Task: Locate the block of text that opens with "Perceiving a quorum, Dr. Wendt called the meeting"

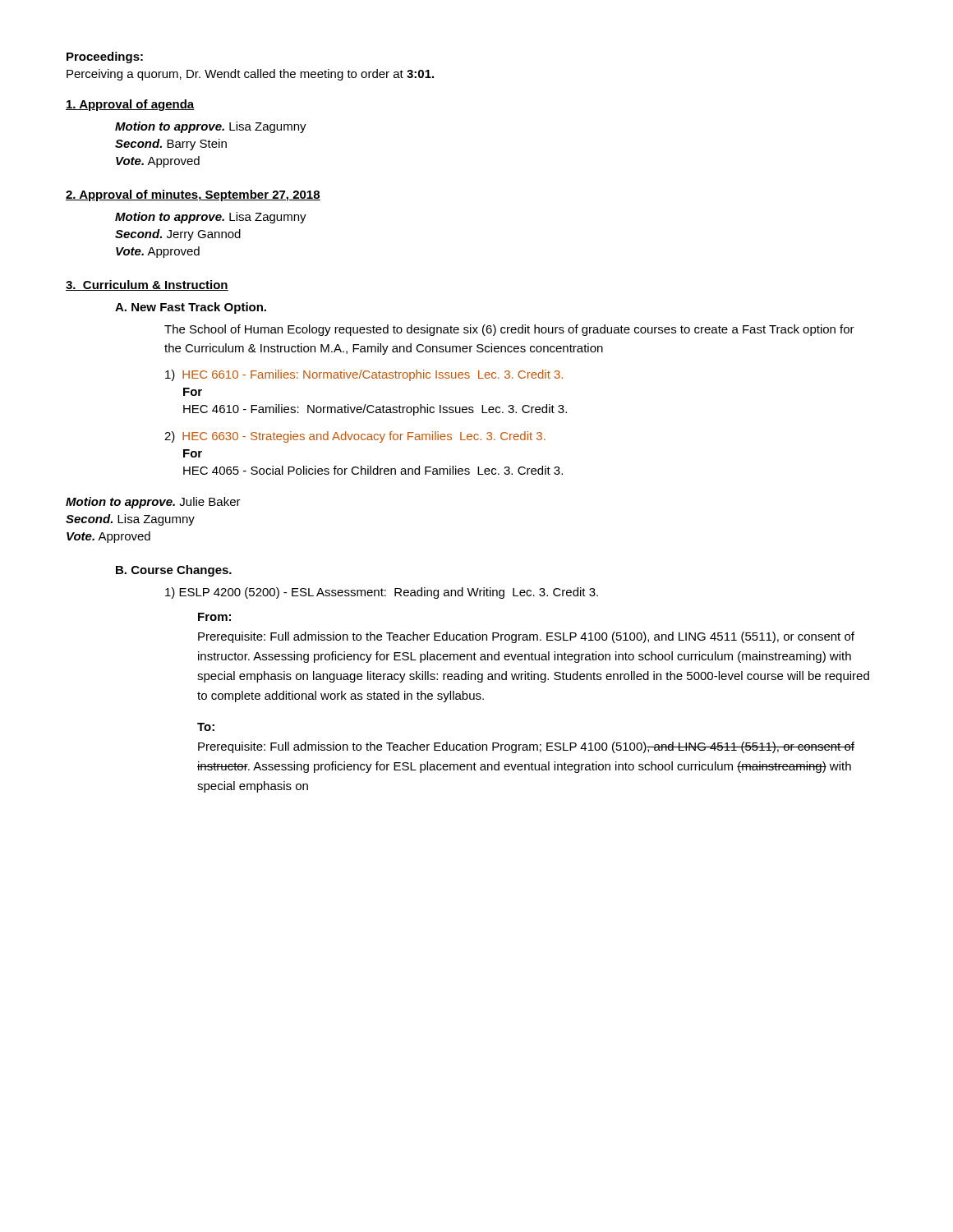Action: pos(250,73)
